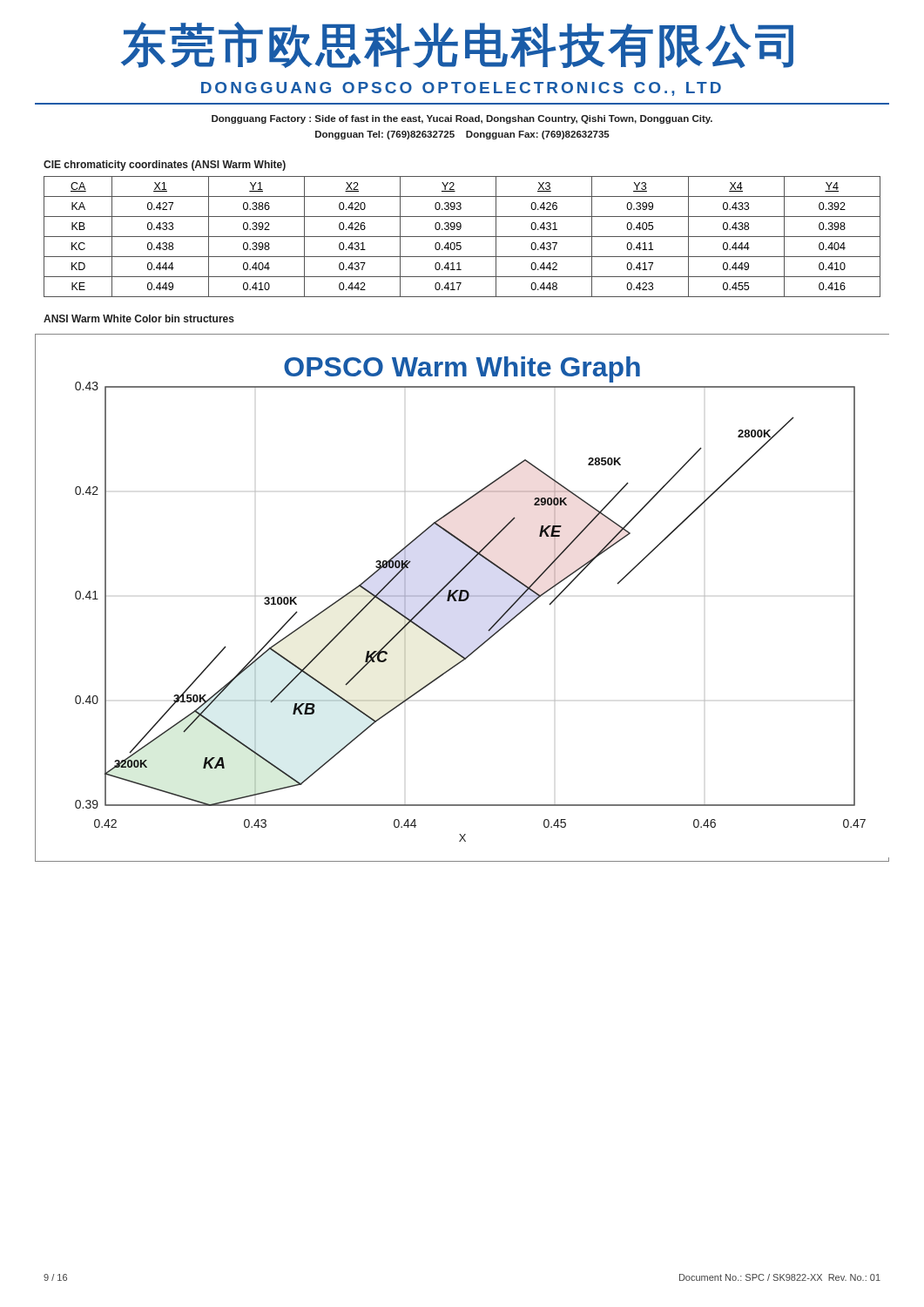Click on the text block containing "Dongguang Factory : Side of fast"
This screenshot has width=924, height=1307.
pos(462,127)
